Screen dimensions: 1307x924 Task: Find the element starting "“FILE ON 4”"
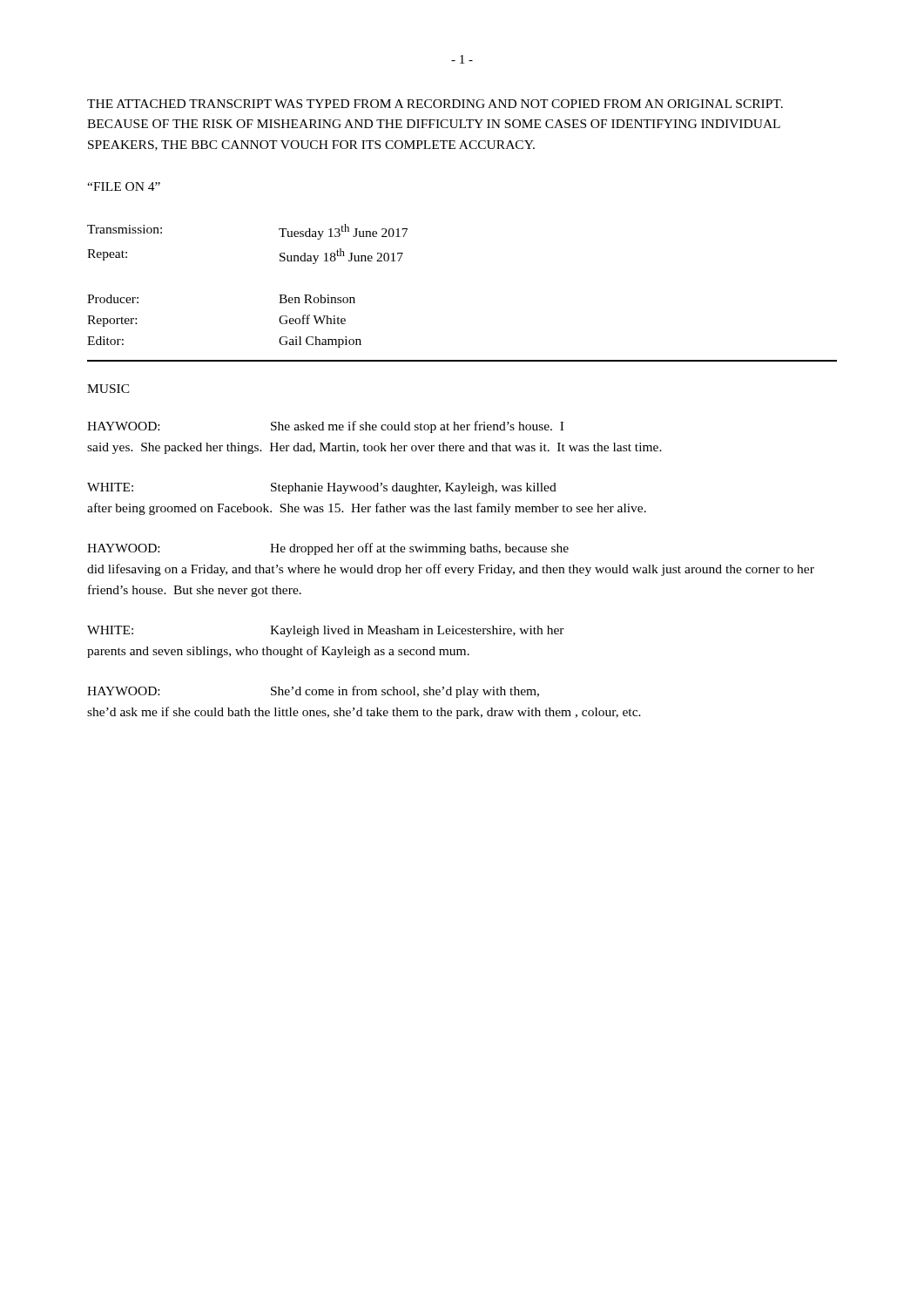[124, 186]
